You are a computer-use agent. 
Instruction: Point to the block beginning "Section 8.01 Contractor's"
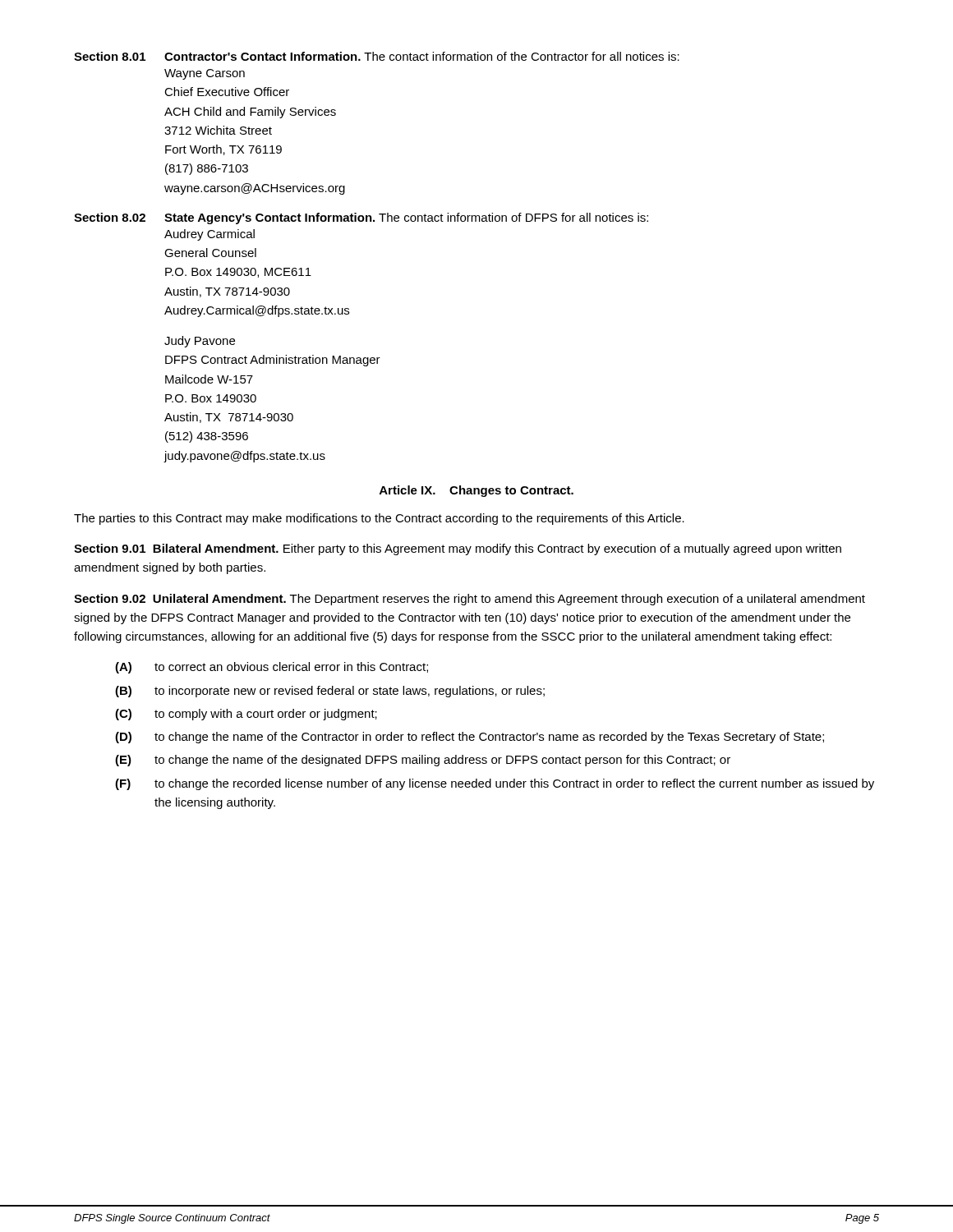(476, 56)
